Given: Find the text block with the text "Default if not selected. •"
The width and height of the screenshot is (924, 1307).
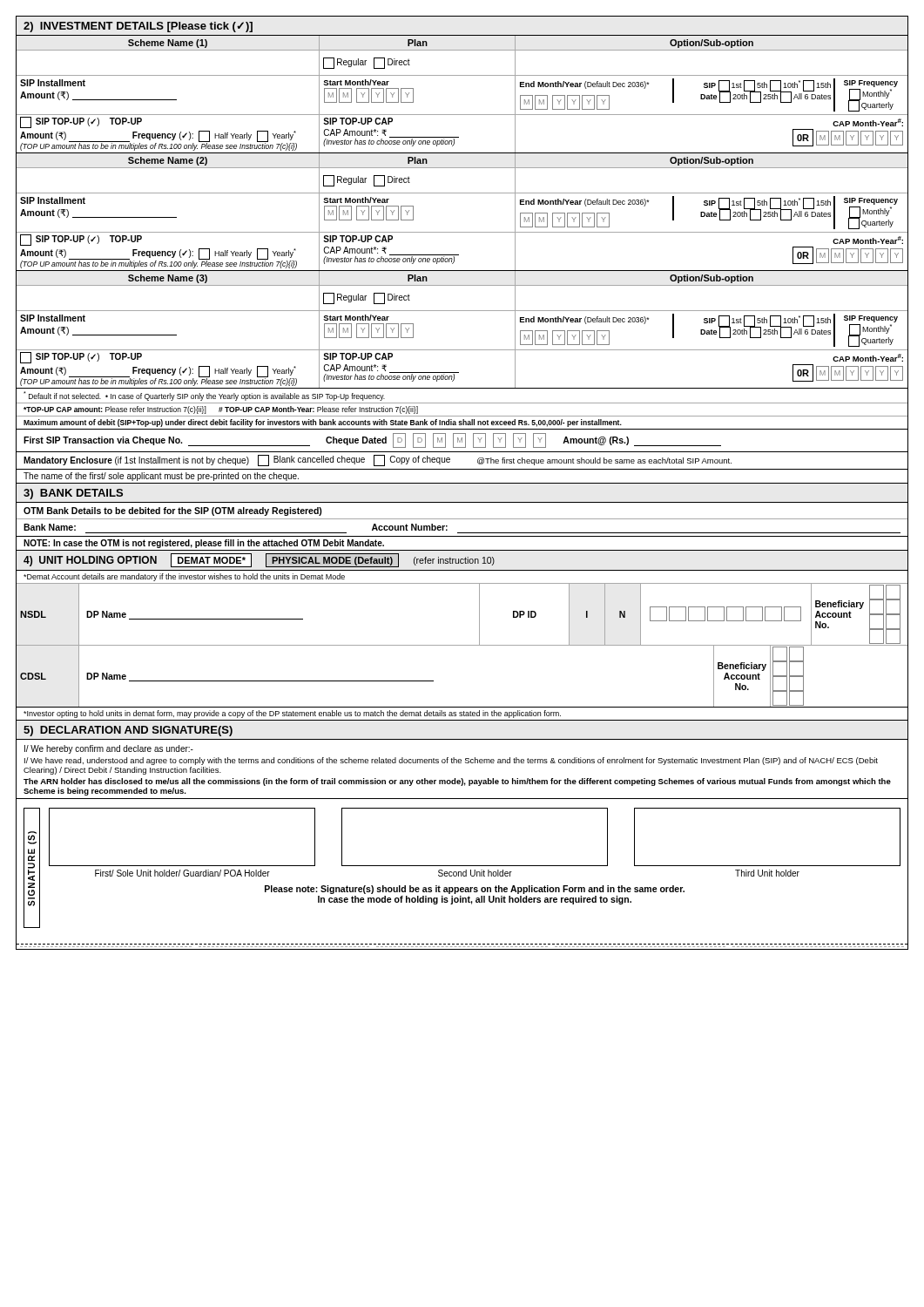Looking at the screenshot, I should point(204,395).
